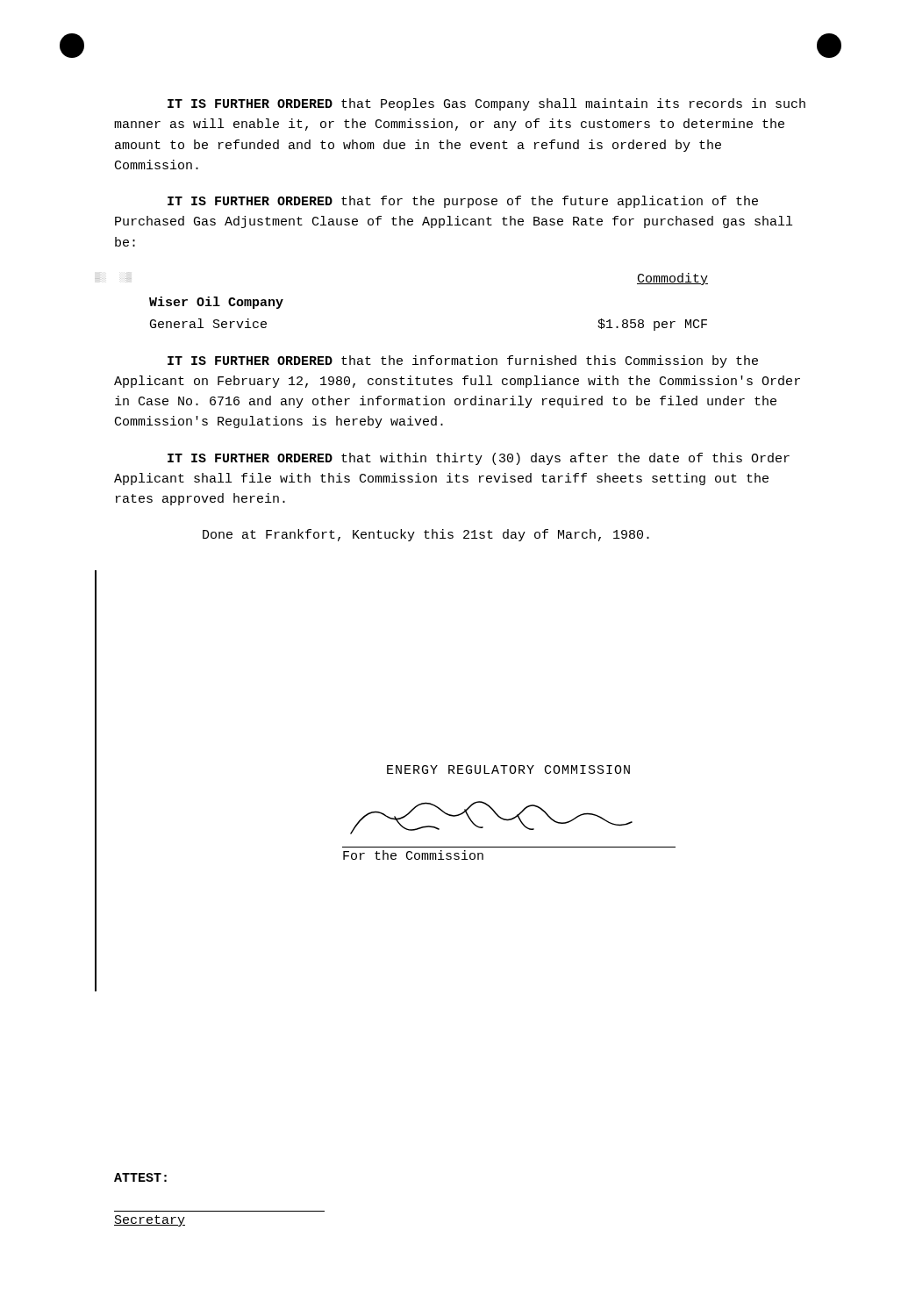
Task: Find the block starting "For the Commission"
Action: coord(413,857)
